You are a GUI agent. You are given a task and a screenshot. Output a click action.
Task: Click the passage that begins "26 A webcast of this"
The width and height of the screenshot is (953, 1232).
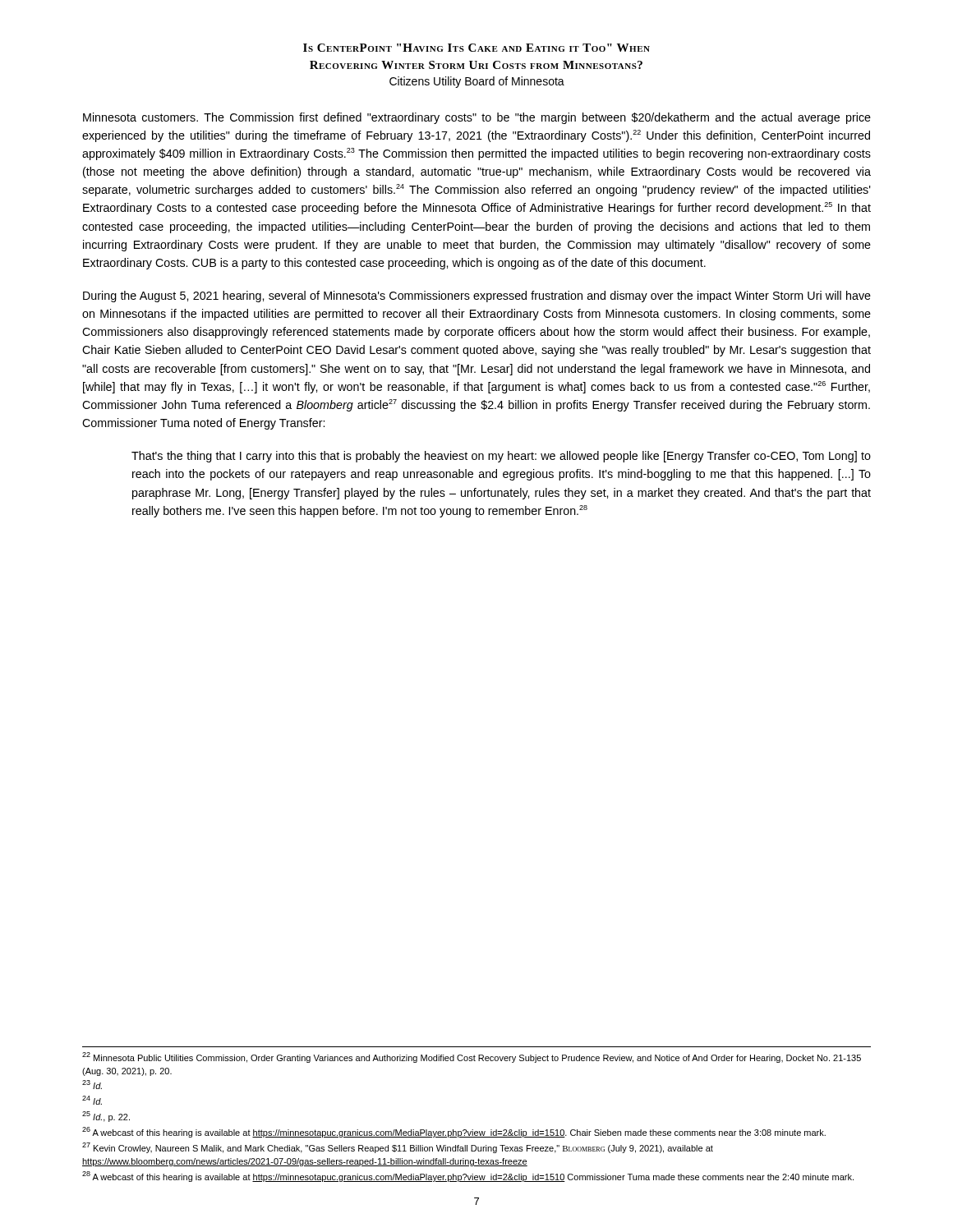[x=454, y=1132]
